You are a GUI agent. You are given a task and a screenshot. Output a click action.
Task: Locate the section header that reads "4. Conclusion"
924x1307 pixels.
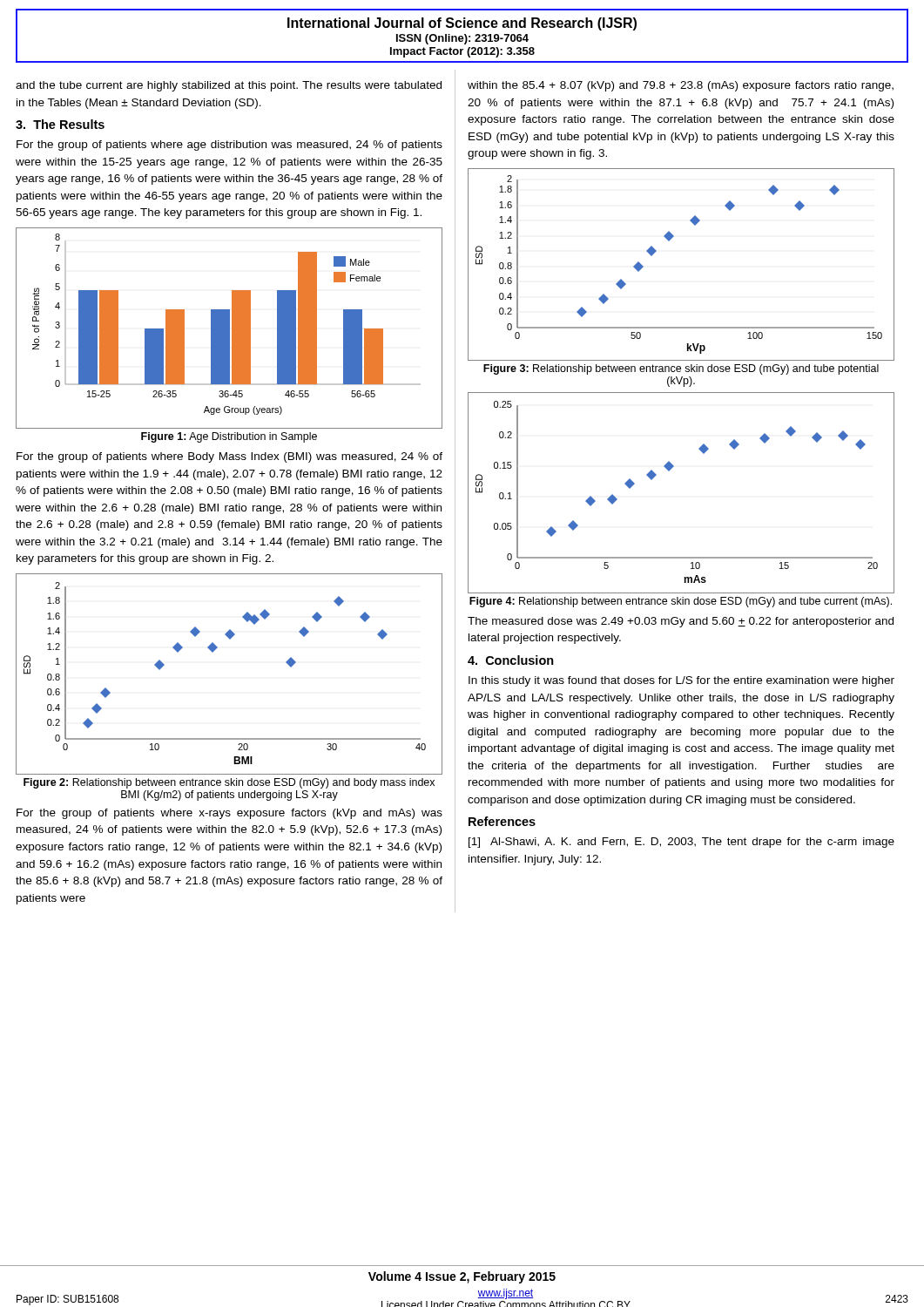[x=511, y=660]
